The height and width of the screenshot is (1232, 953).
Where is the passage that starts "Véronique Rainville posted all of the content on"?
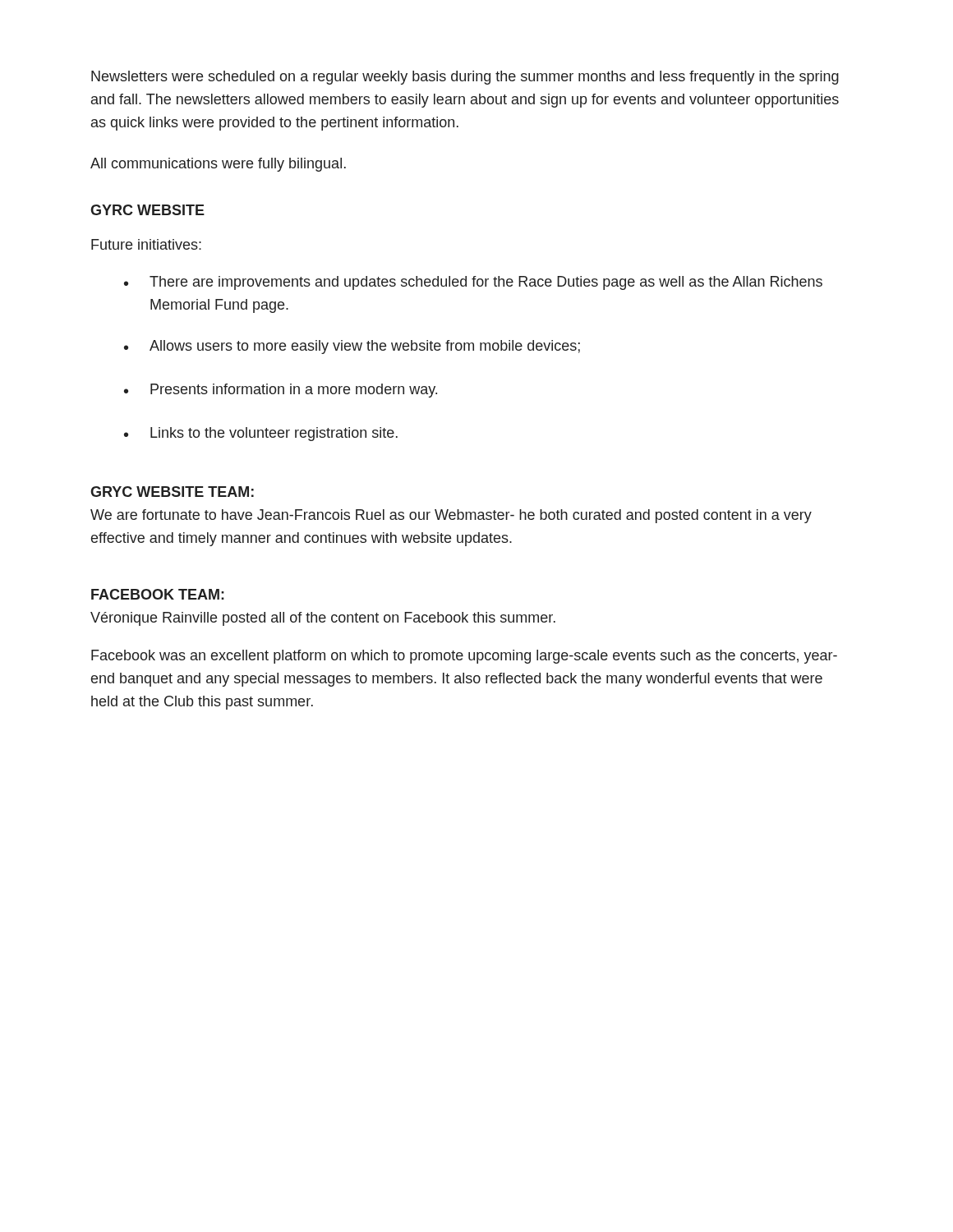323,618
